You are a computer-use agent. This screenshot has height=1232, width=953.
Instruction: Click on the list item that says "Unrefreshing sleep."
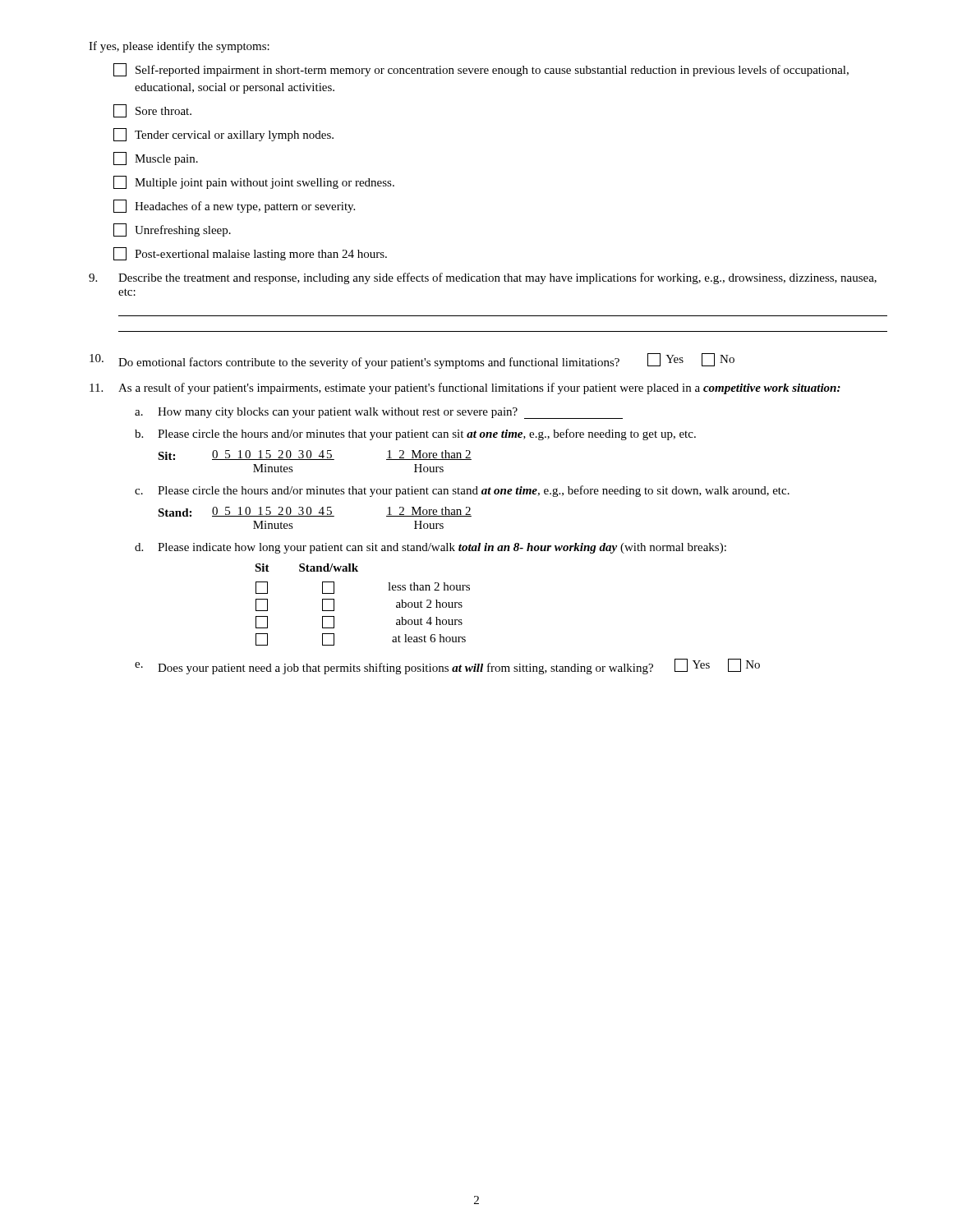(x=172, y=230)
